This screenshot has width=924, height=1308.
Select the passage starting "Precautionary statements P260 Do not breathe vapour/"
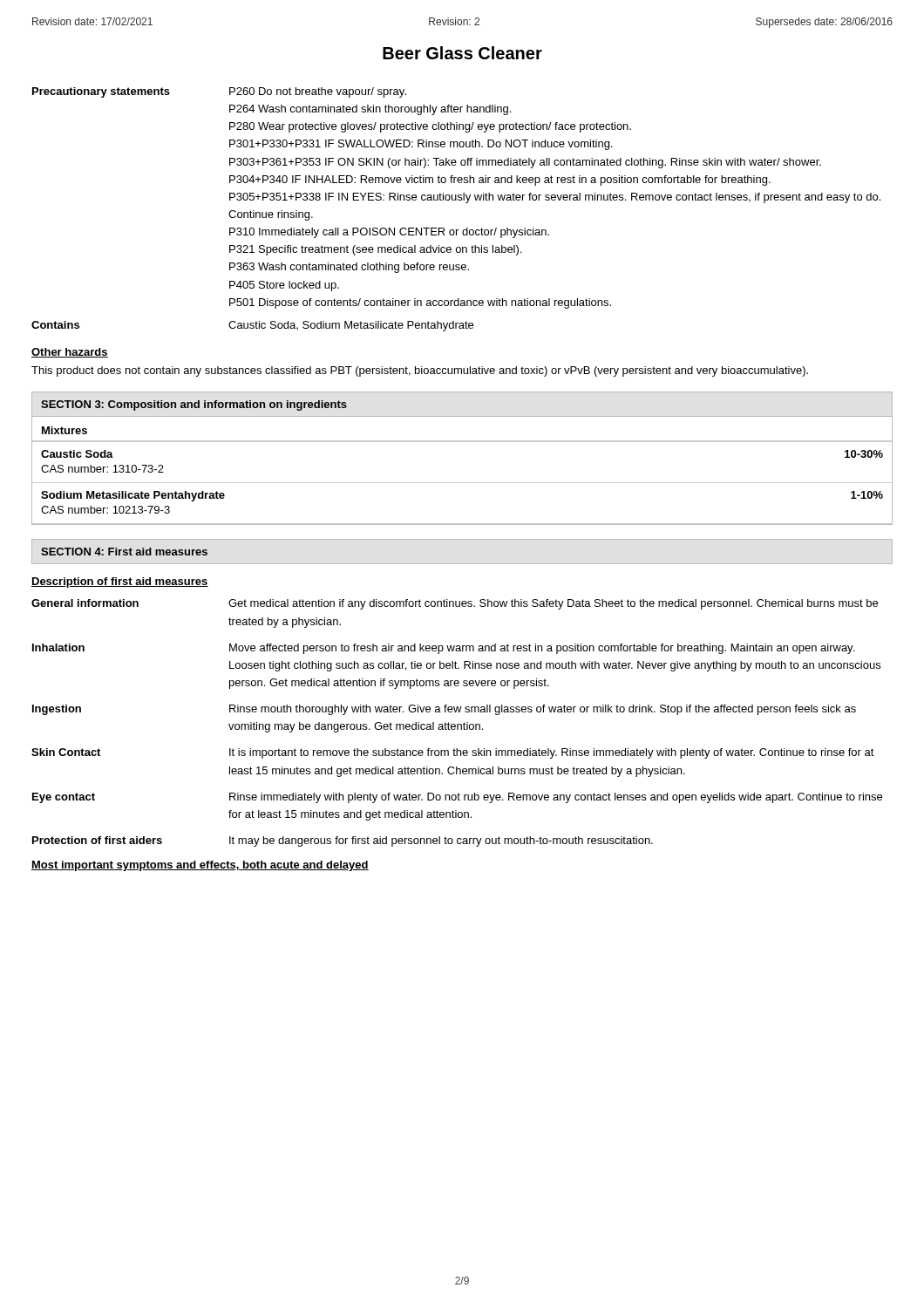click(462, 197)
